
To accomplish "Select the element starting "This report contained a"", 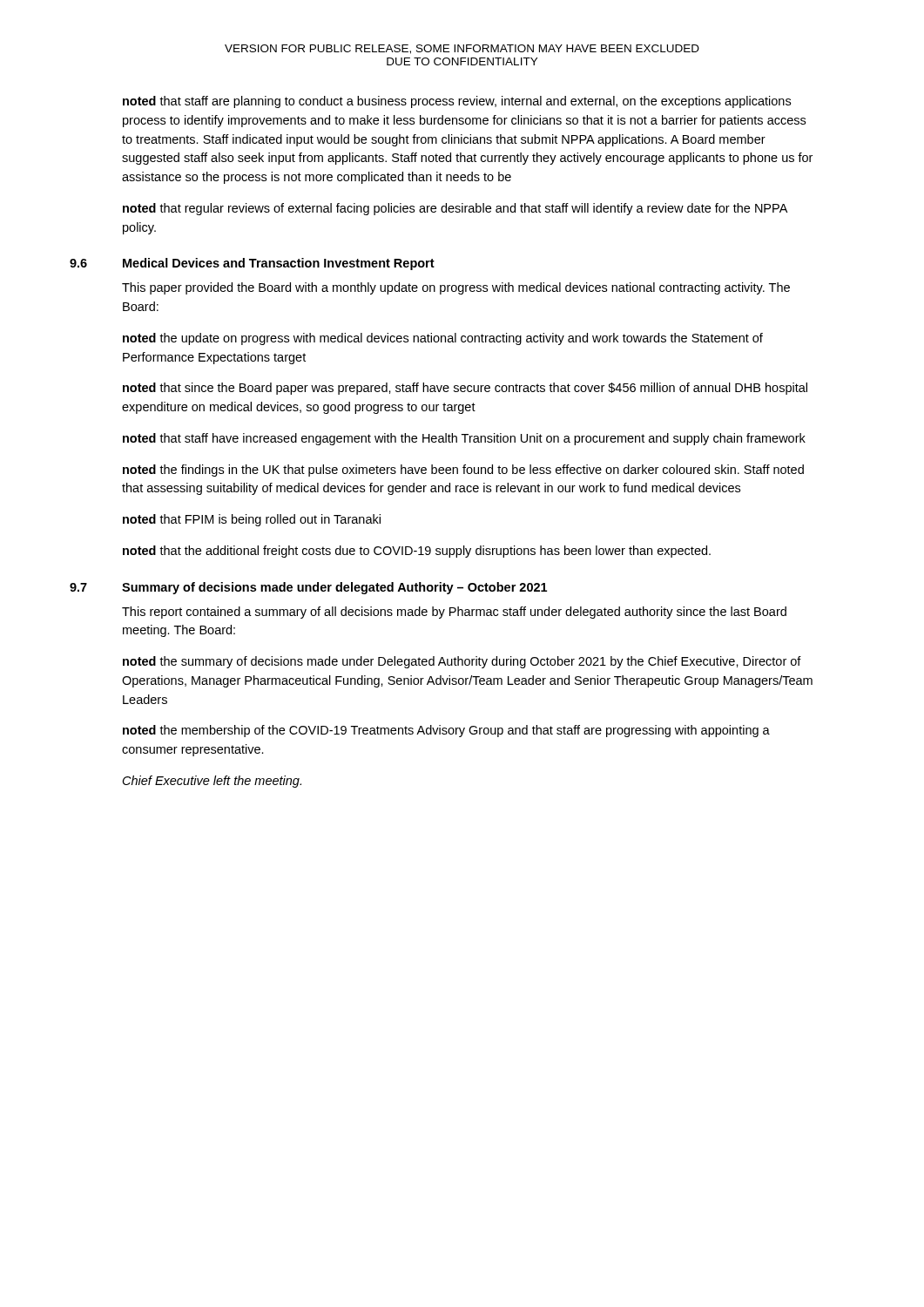I will 455,621.
